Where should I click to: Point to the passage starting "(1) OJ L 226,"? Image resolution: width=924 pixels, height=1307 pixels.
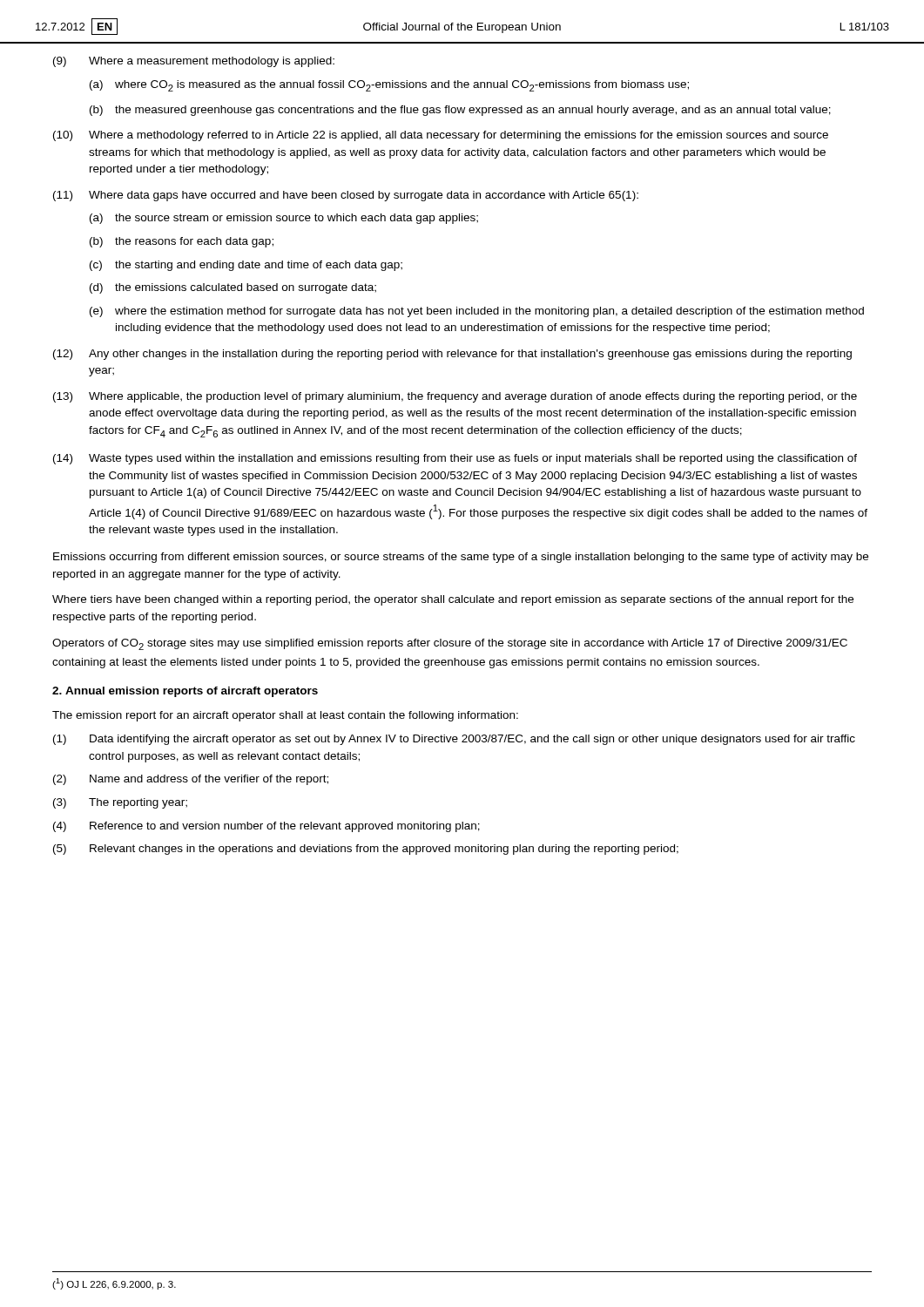[x=114, y=1283]
